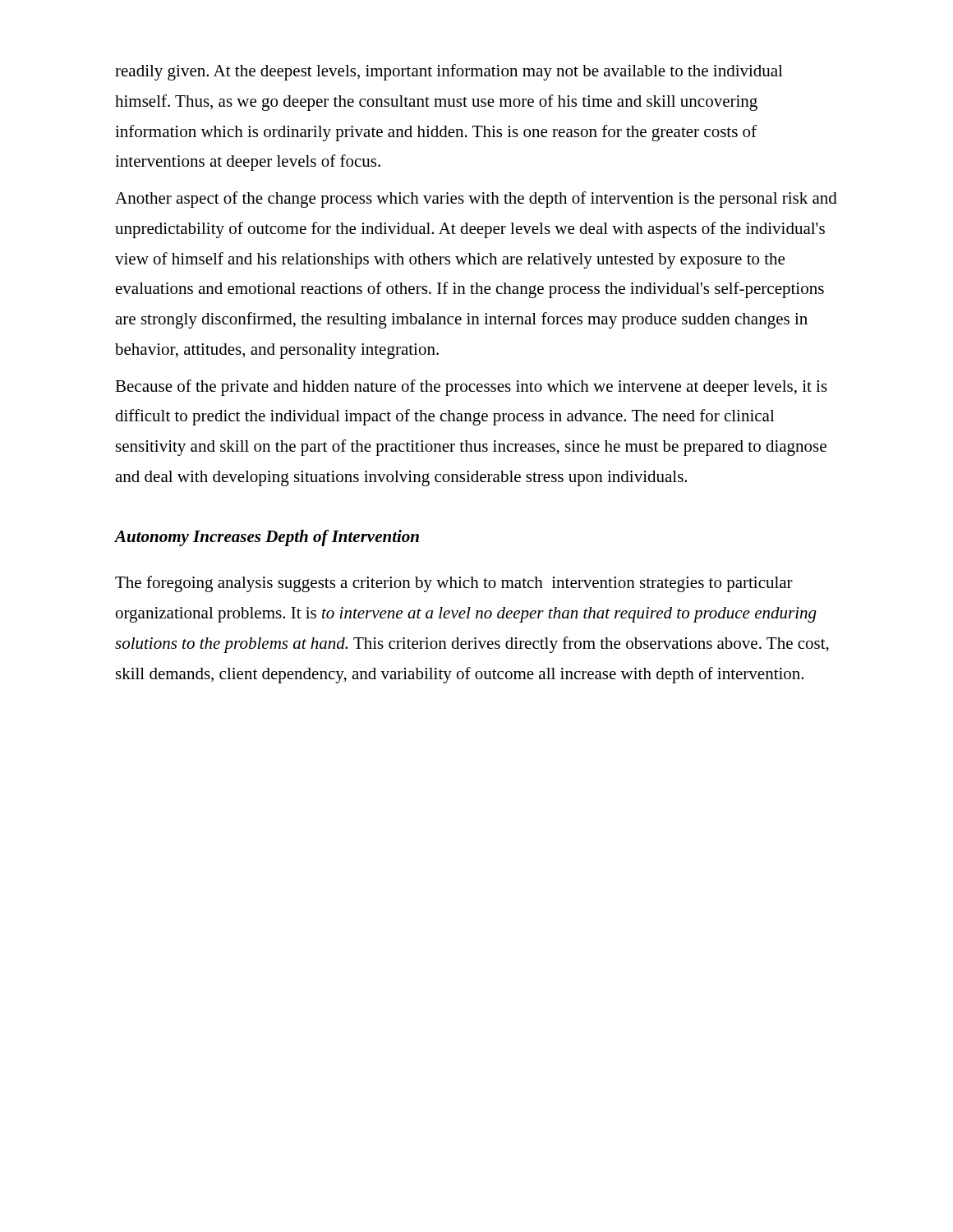Click on the text starting "The foregoing analysis suggests a"
953x1232 pixels.
(476, 628)
